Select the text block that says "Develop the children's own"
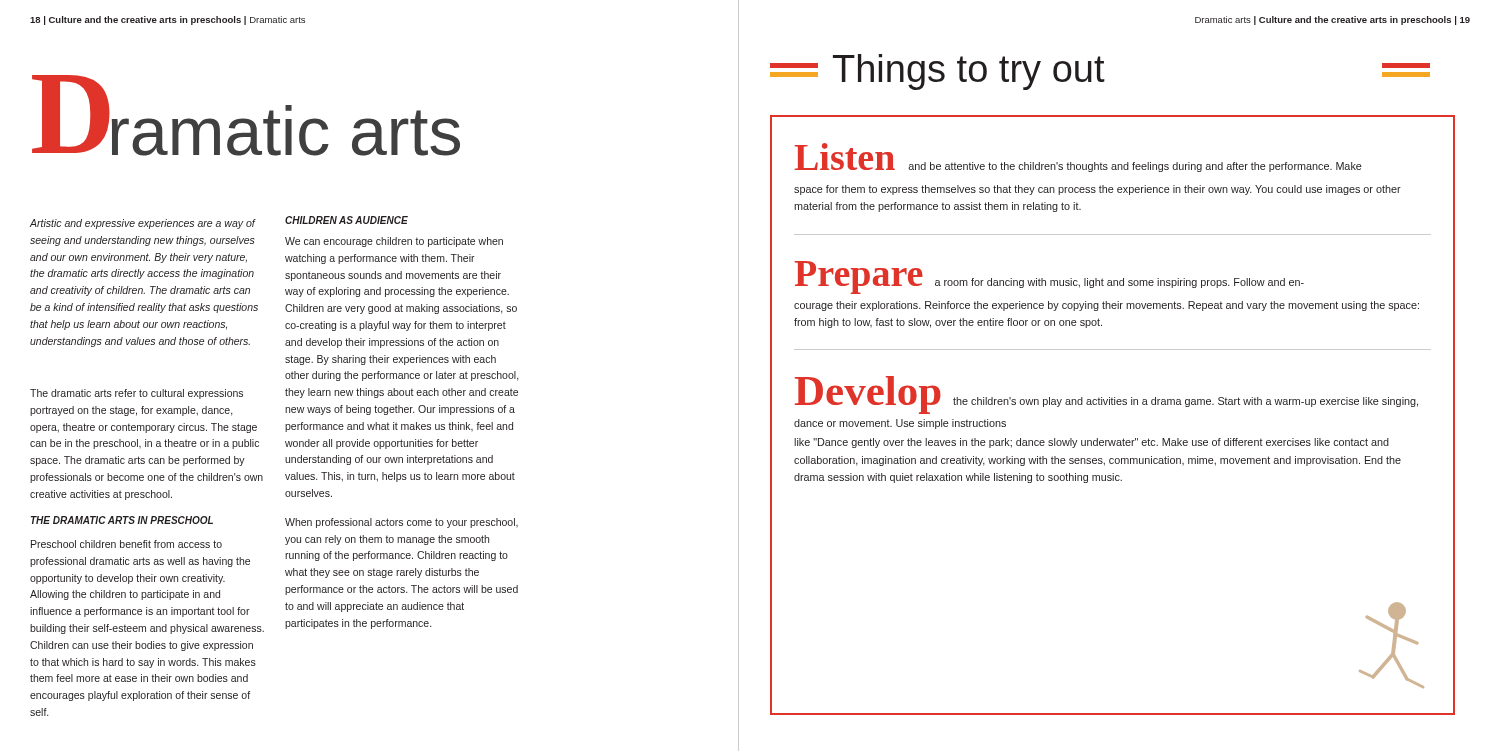 (1106, 395)
